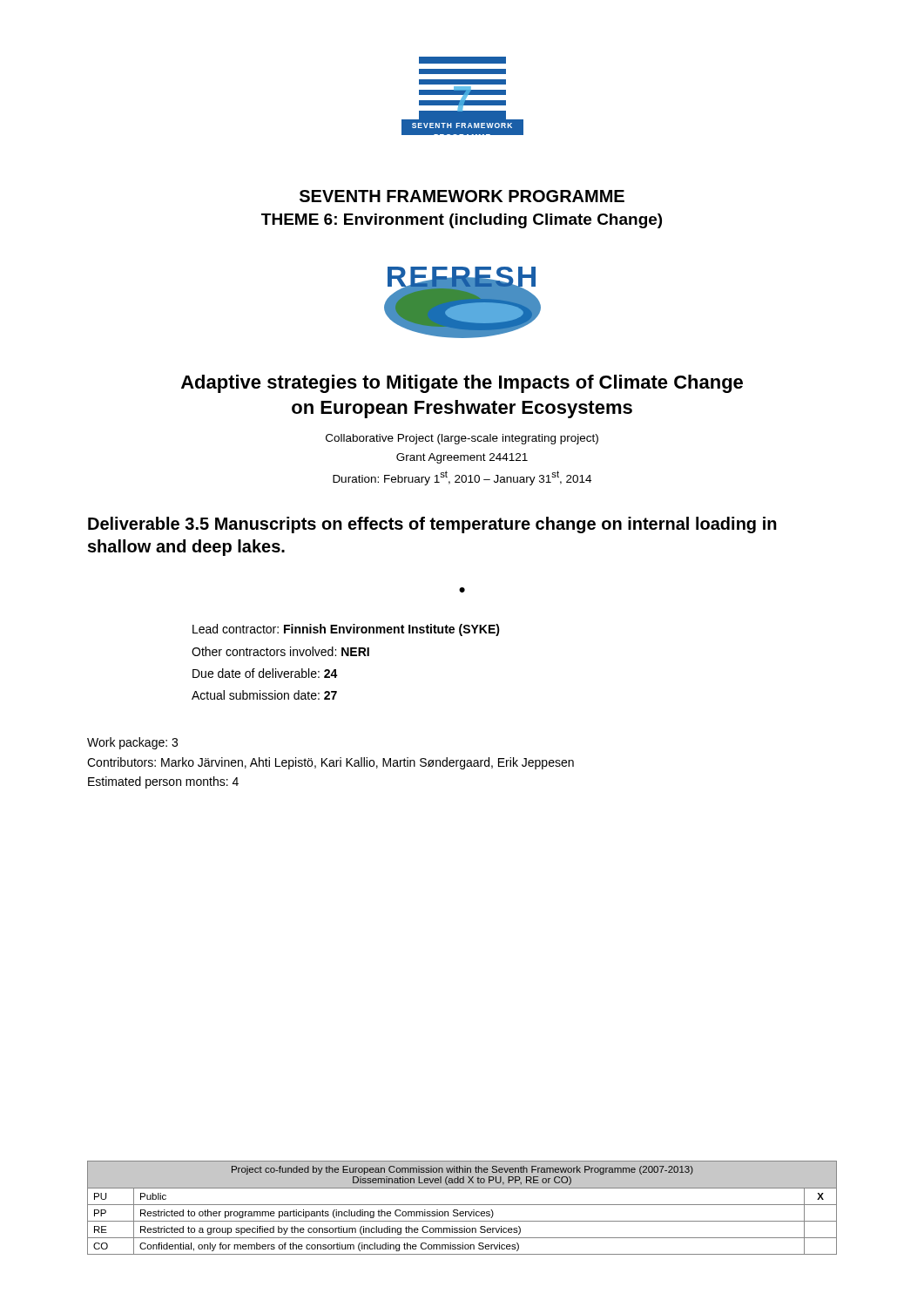The height and width of the screenshot is (1307, 924).
Task: Find the block on this page that starts "Lead contractor: Finnish Environment Institute (SYKE) Other contractors"
Action: coord(346,662)
